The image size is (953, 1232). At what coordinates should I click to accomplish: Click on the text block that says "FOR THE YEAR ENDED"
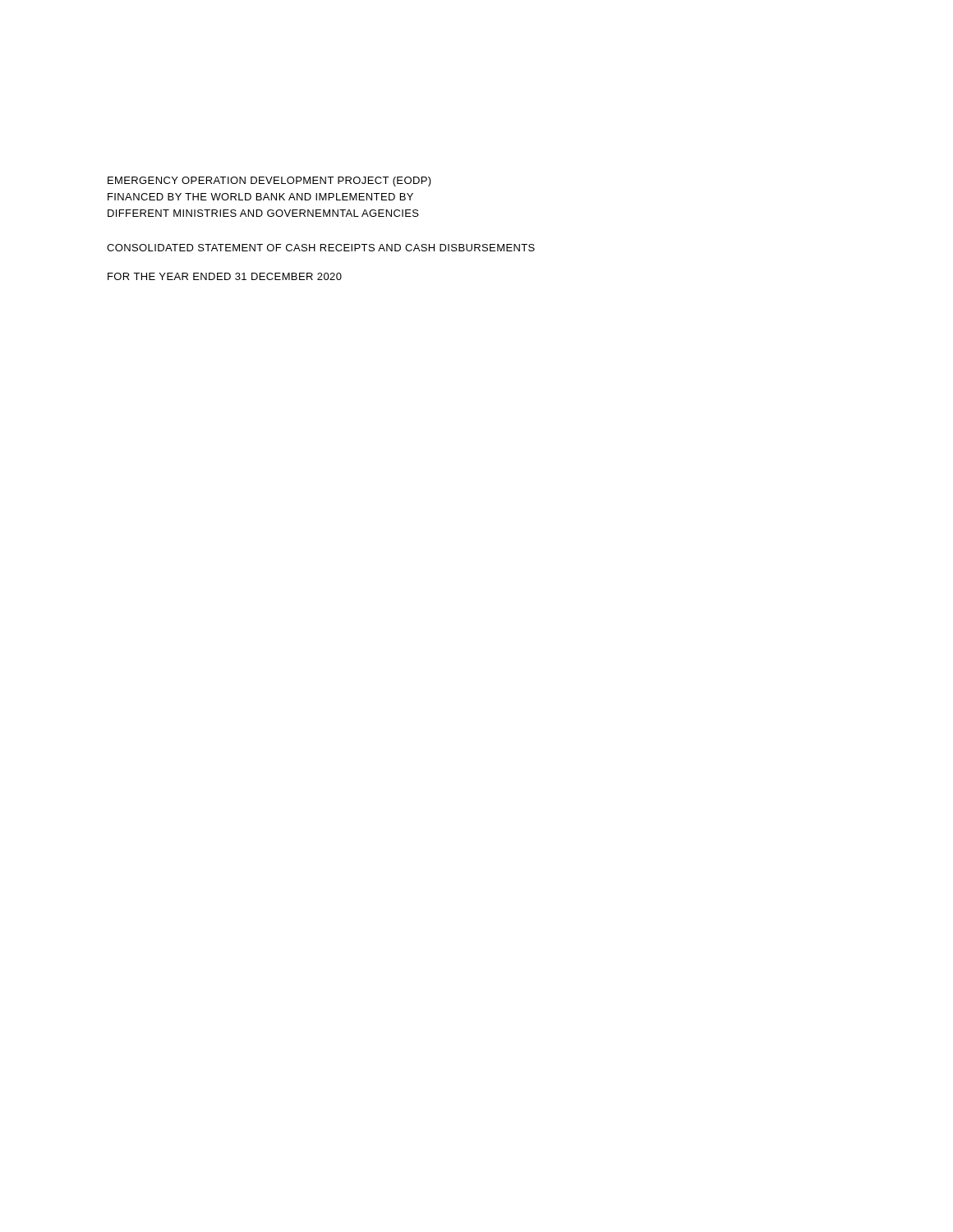[224, 276]
